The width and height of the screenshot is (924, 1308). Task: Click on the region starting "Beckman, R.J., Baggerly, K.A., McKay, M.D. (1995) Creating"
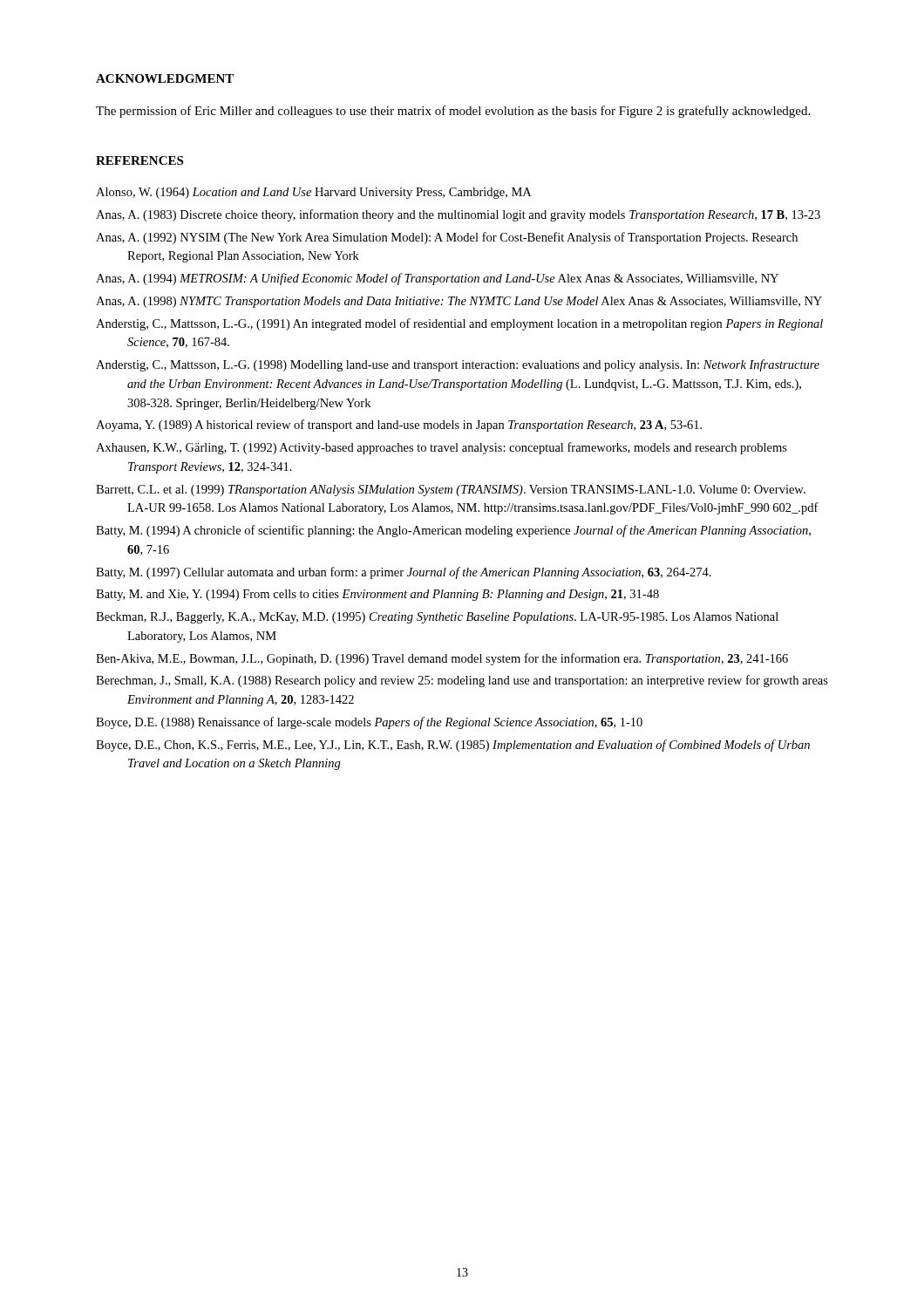pos(437,626)
